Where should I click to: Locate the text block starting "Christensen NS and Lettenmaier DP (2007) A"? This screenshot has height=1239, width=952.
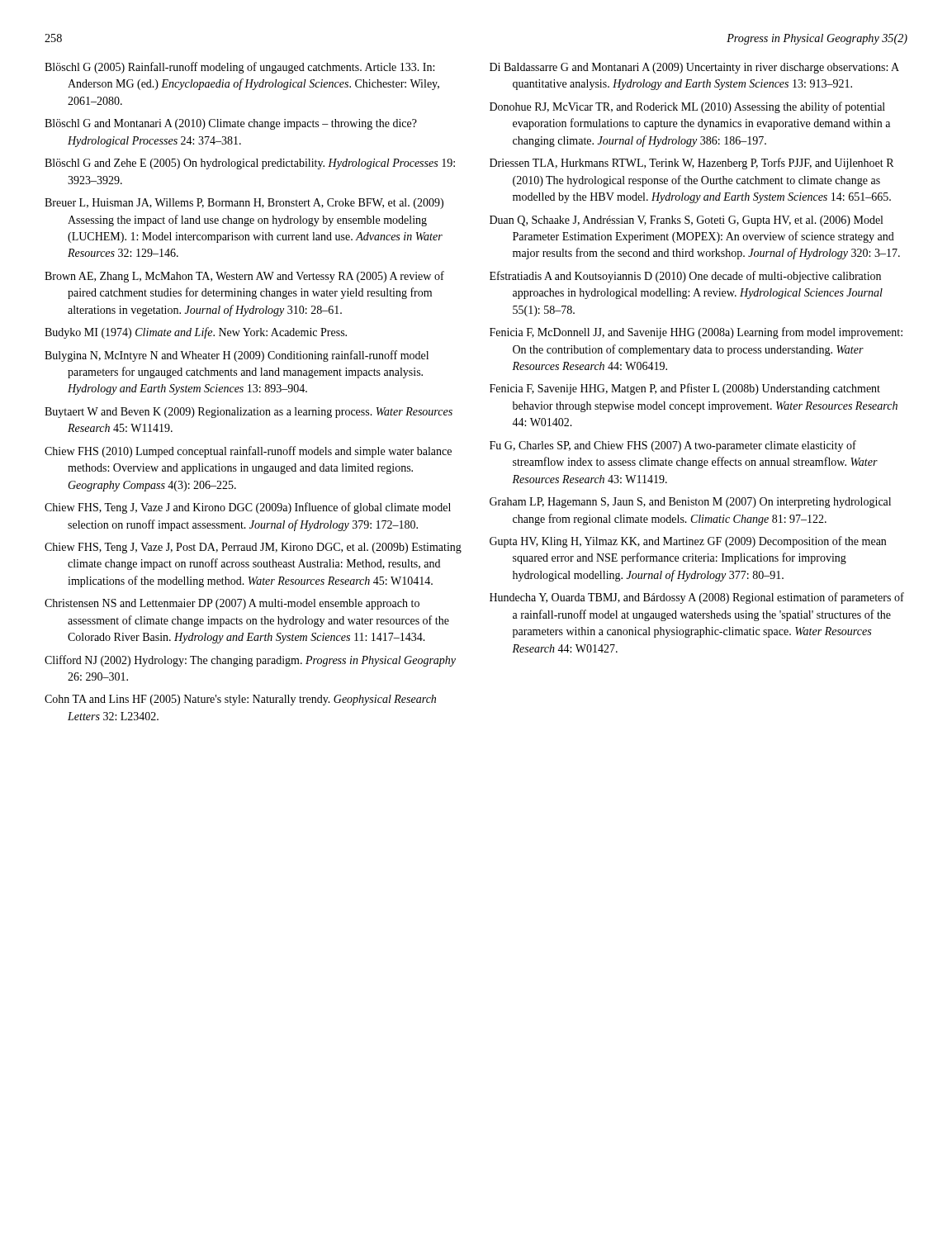[x=247, y=620]
